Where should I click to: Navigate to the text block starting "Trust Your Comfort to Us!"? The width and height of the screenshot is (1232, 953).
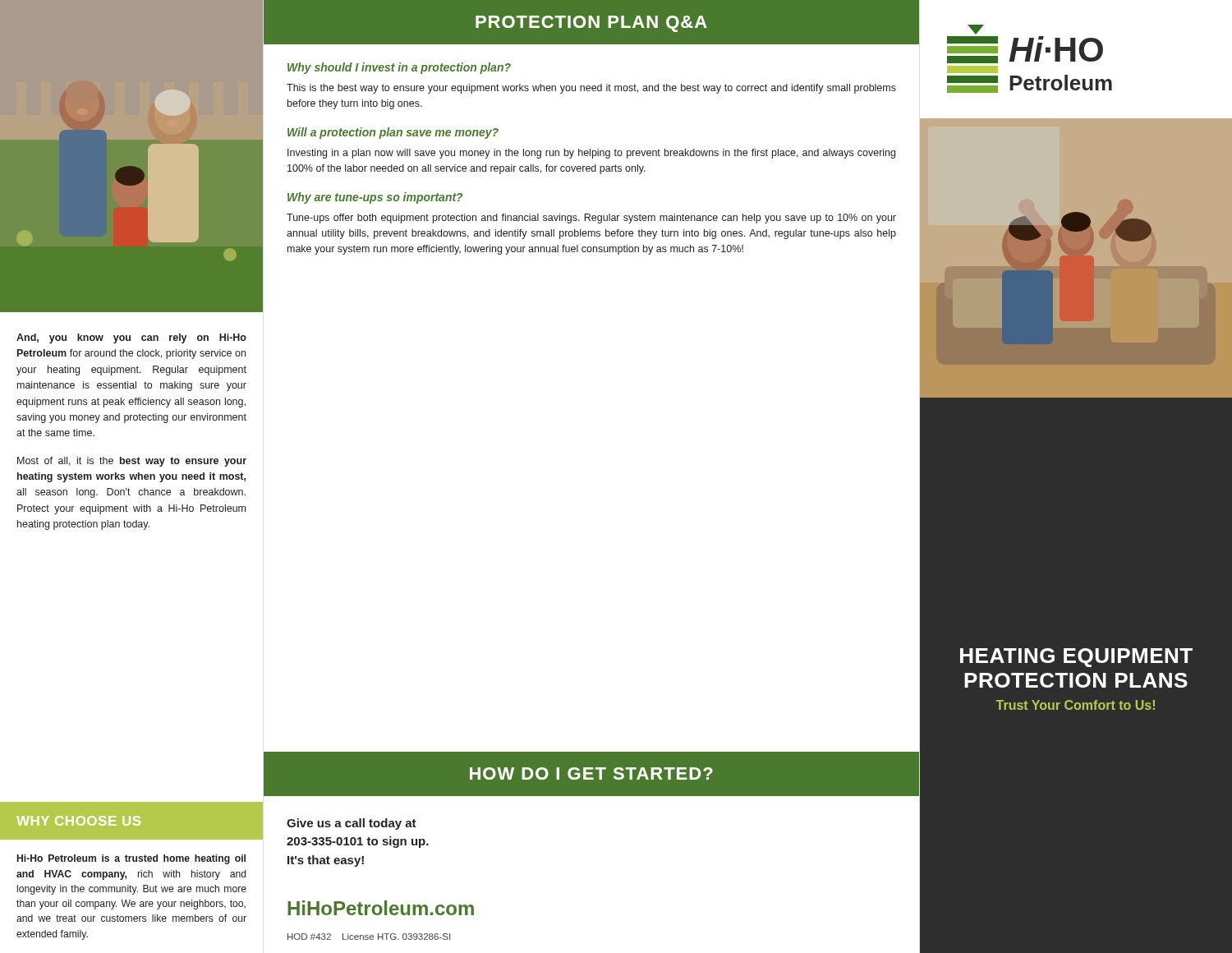pos(1076,705)
